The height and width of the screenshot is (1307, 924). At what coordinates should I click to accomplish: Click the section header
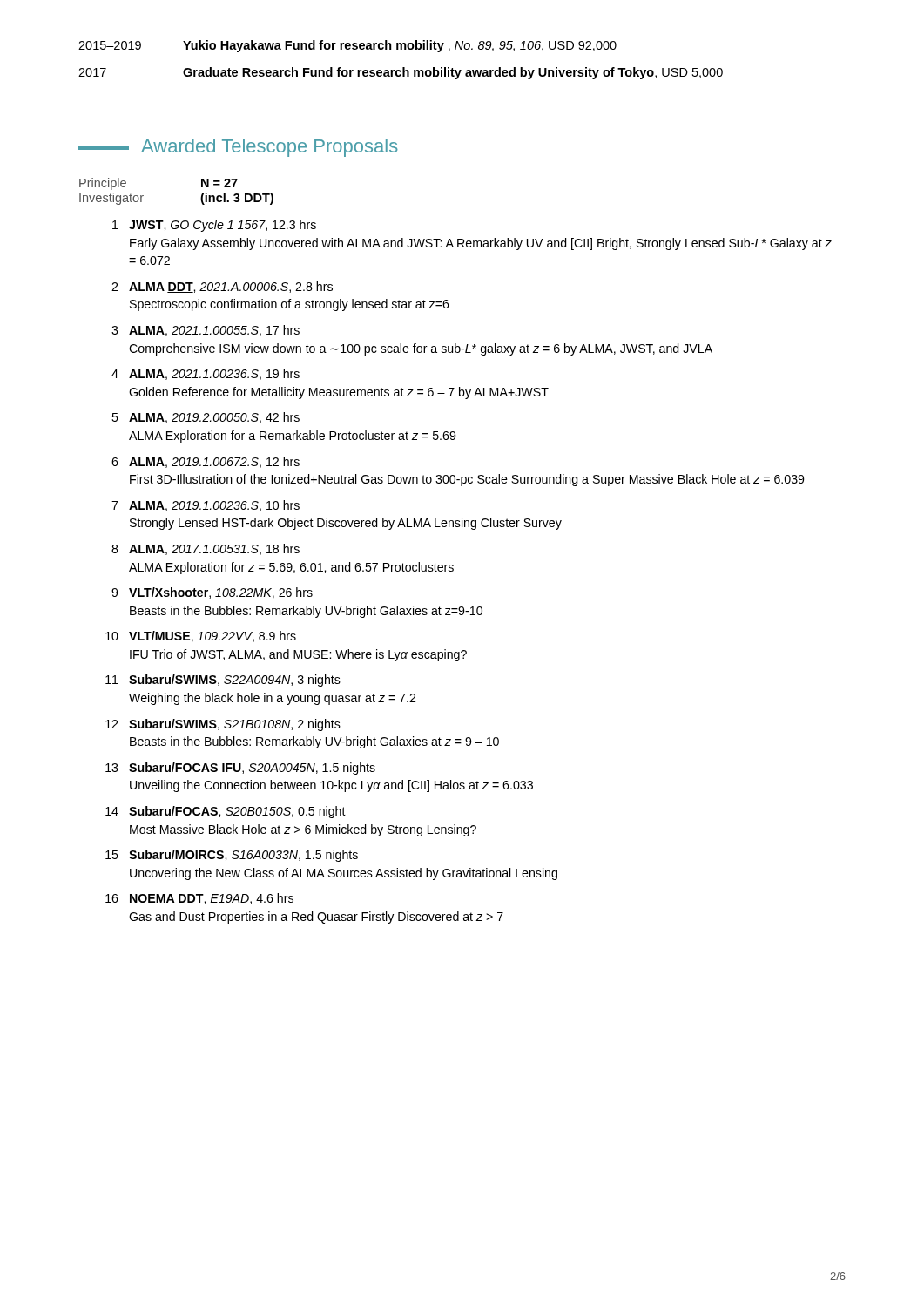(x=238, y=146)
